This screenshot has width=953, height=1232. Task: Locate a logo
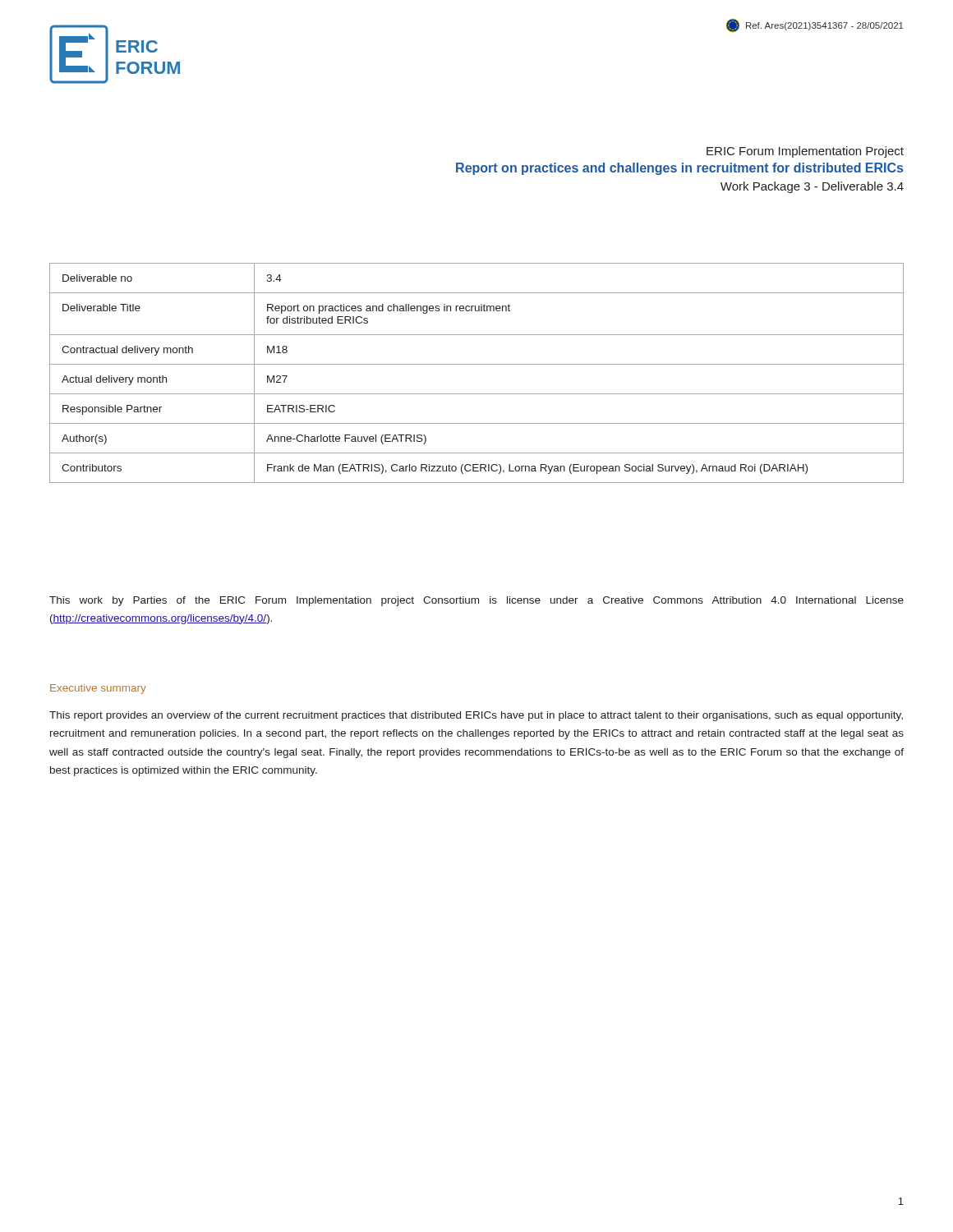(x=117, y=59)
